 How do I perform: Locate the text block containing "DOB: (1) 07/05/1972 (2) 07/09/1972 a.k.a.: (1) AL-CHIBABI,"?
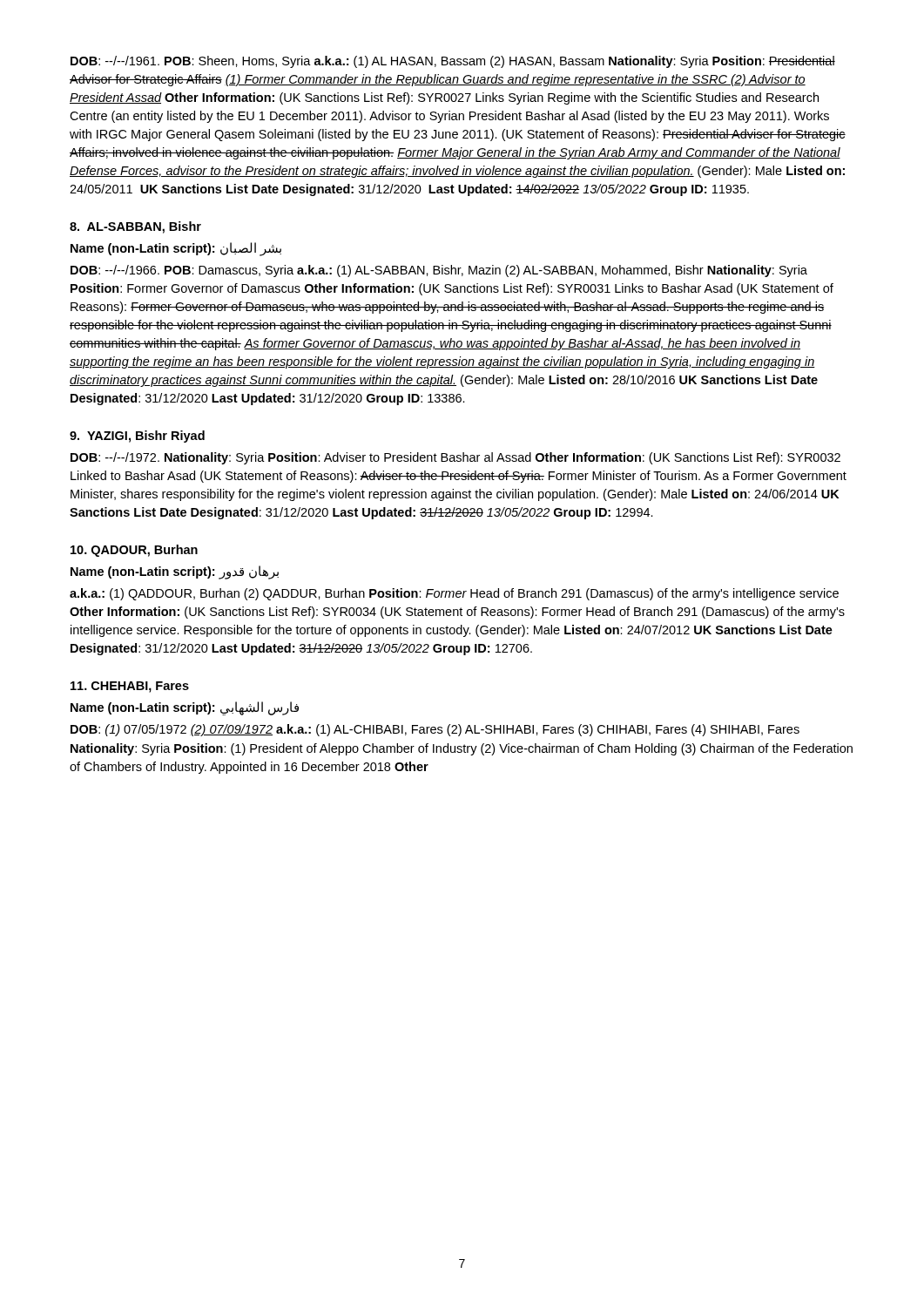pos(462,748)
